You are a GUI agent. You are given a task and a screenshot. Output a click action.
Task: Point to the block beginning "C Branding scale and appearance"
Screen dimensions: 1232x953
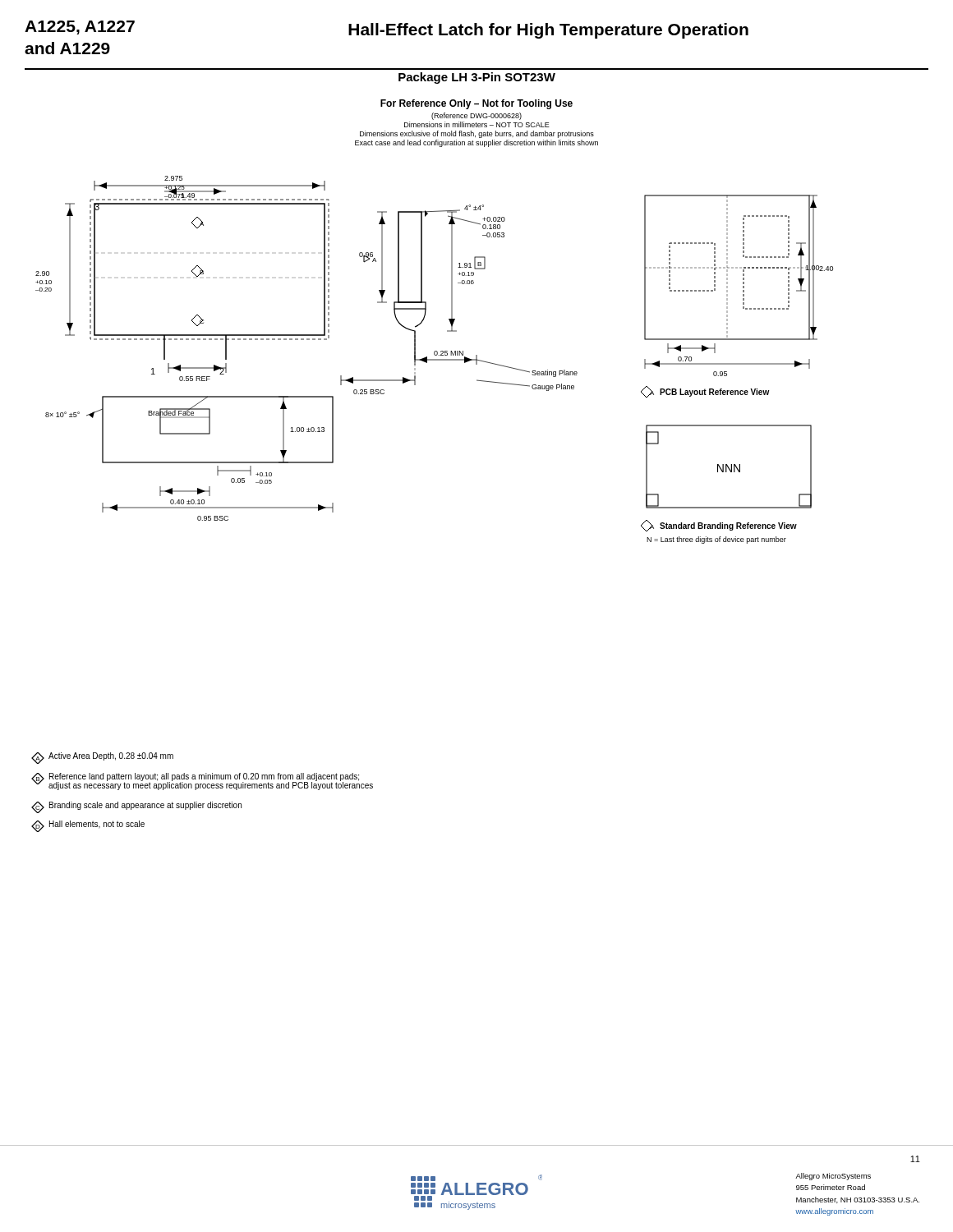point(137,807)
